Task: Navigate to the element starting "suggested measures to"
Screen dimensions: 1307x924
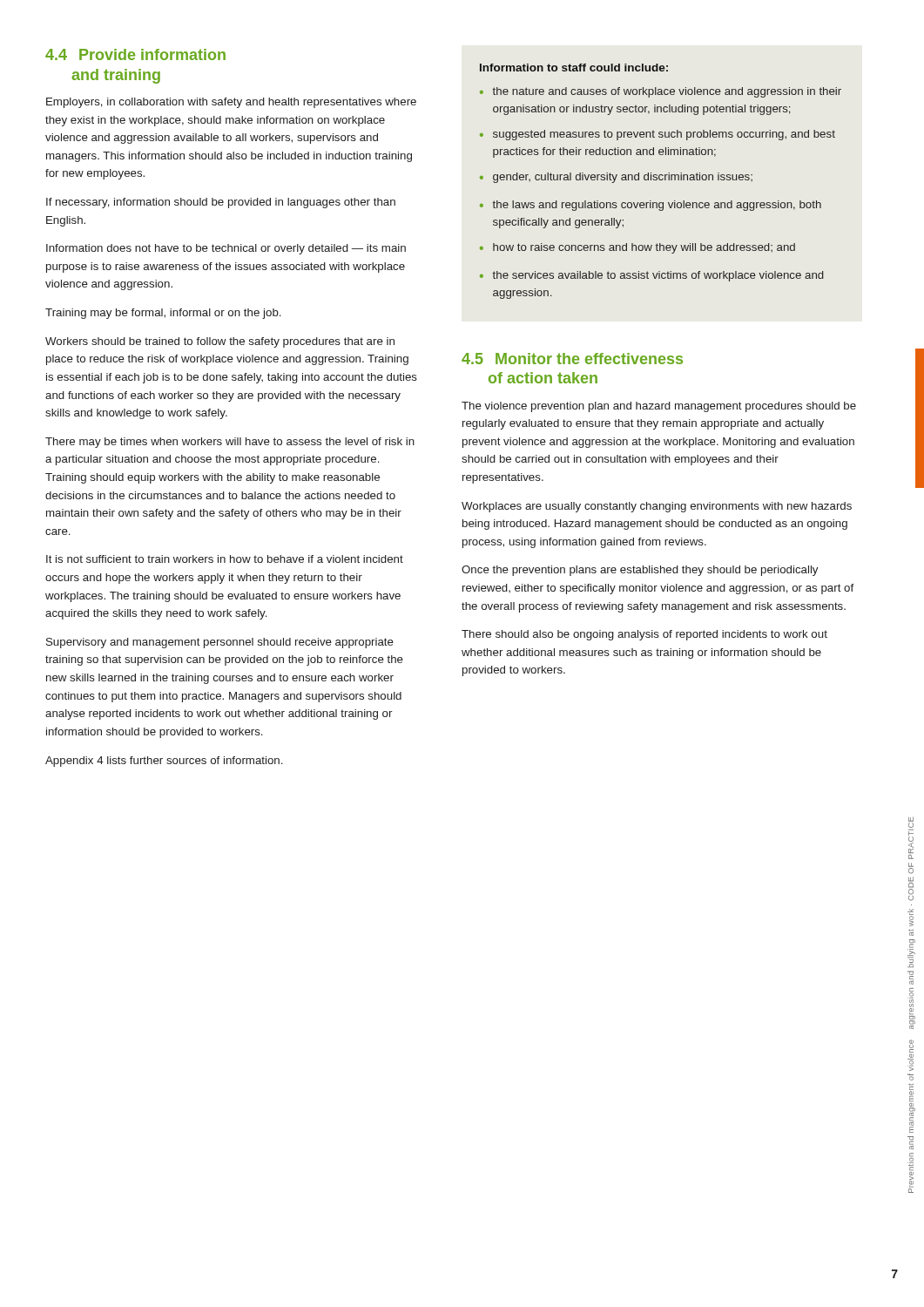Action: point(664,142)
